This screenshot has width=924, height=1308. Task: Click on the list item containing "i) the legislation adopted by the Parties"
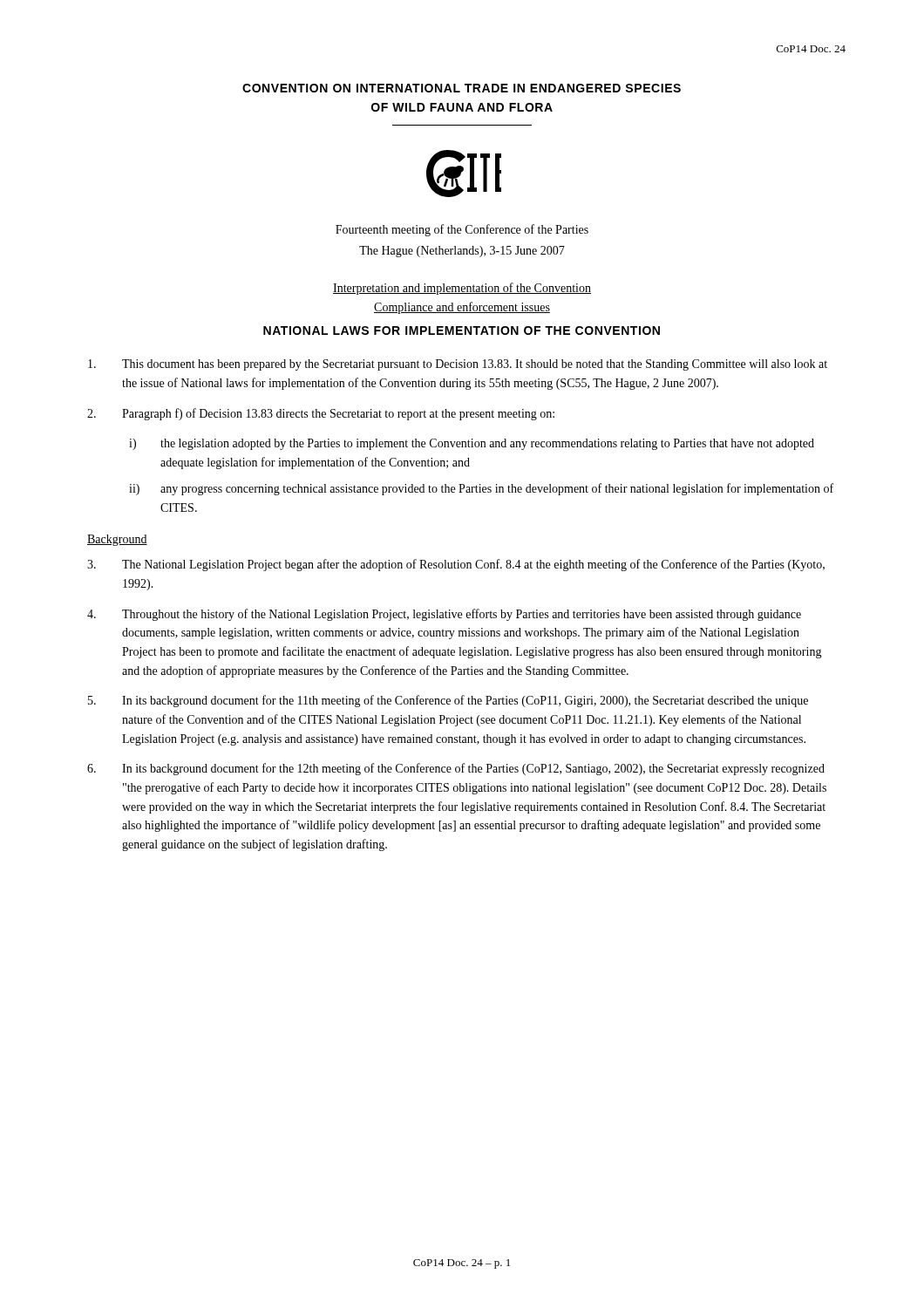pyautogui.click(x=483, y=454)
